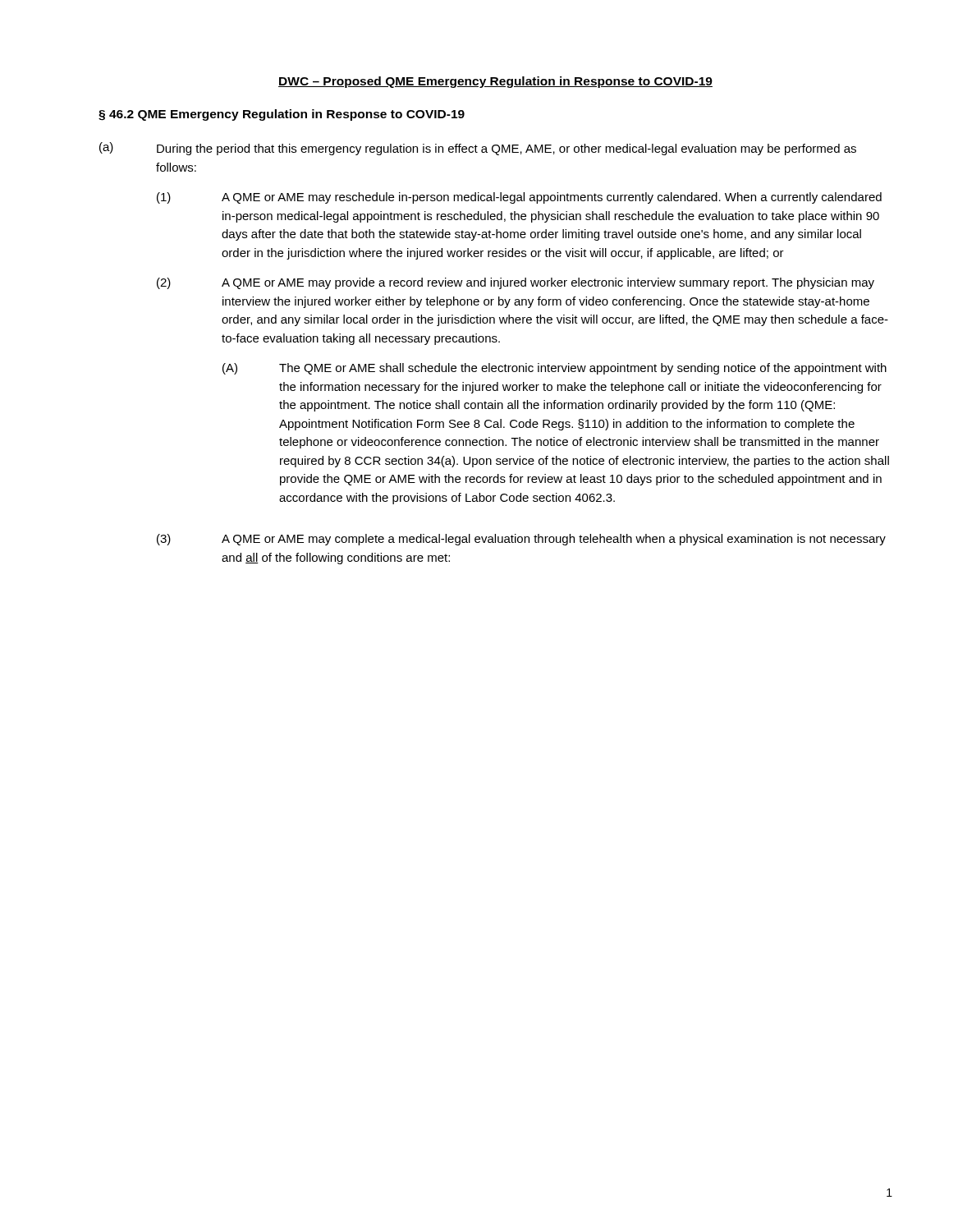The image size is (958, 1232).
Task: Find the title that reads "DWC – Proposed QME Emergency Regulation in"
Action: click(495, 81)
